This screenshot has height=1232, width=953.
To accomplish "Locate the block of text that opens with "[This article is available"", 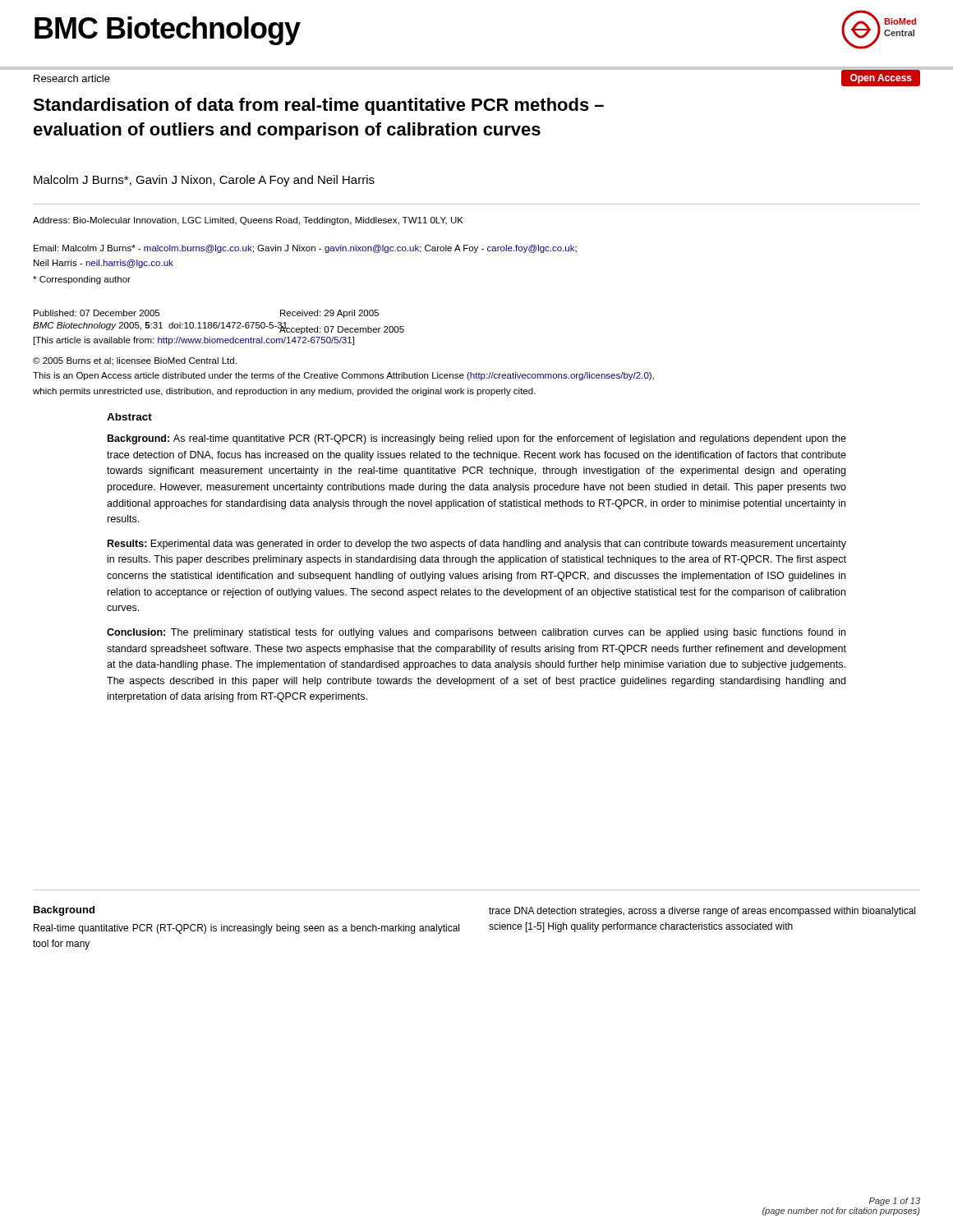I will (194, 340).
